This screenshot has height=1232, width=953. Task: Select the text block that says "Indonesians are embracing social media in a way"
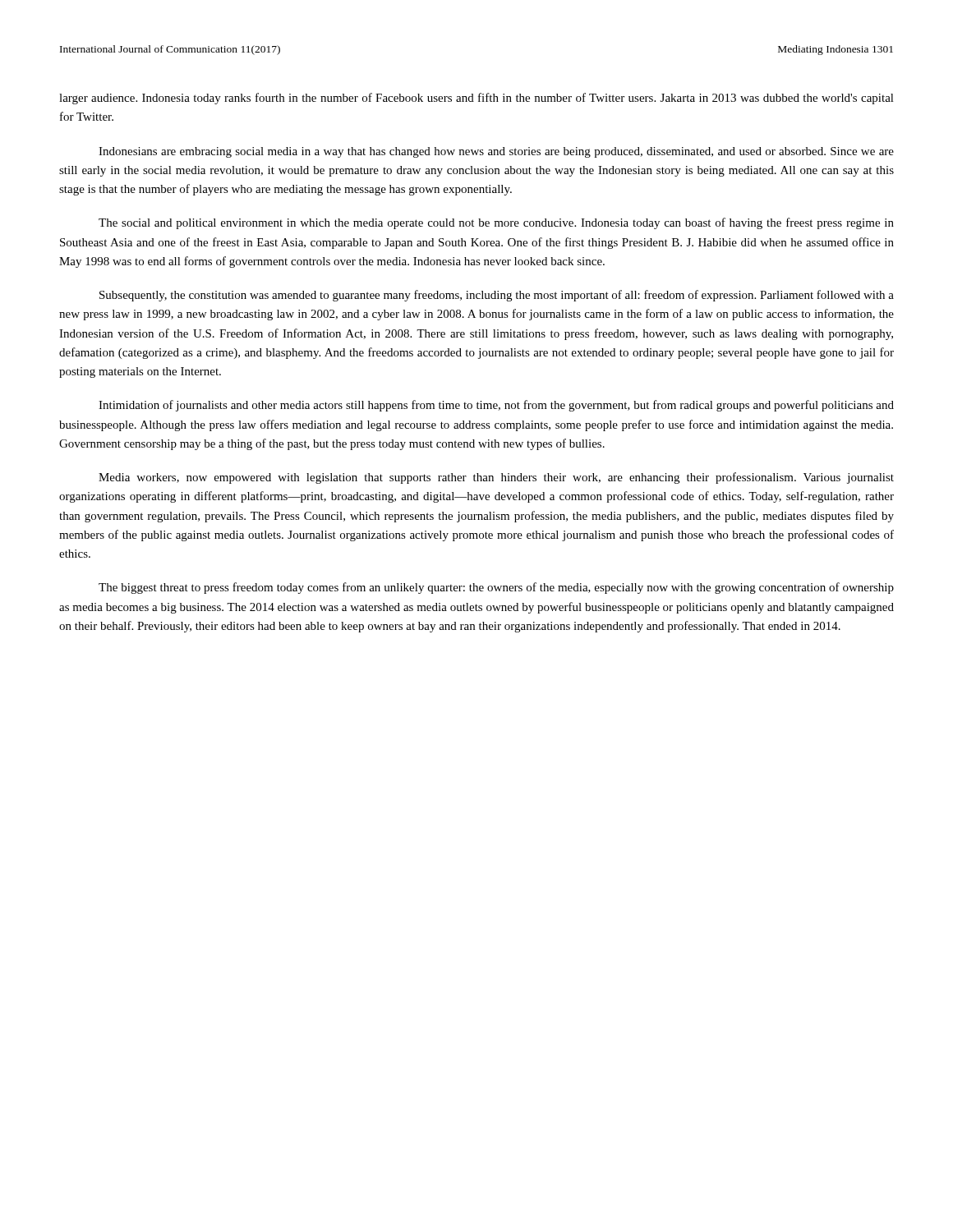476,170
